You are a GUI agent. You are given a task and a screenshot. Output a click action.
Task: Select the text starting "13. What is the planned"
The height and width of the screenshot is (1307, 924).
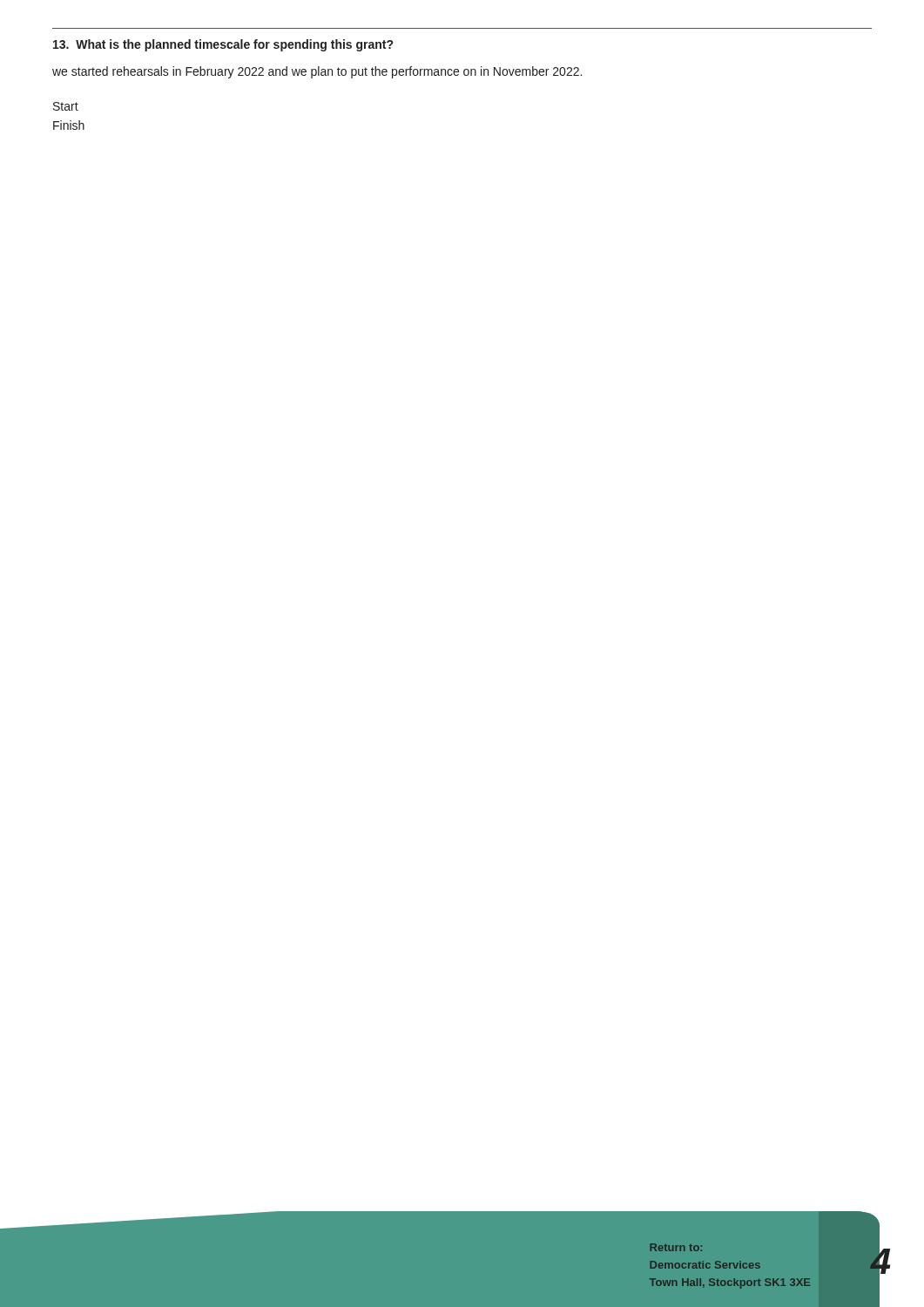click(x=223, y=45)
